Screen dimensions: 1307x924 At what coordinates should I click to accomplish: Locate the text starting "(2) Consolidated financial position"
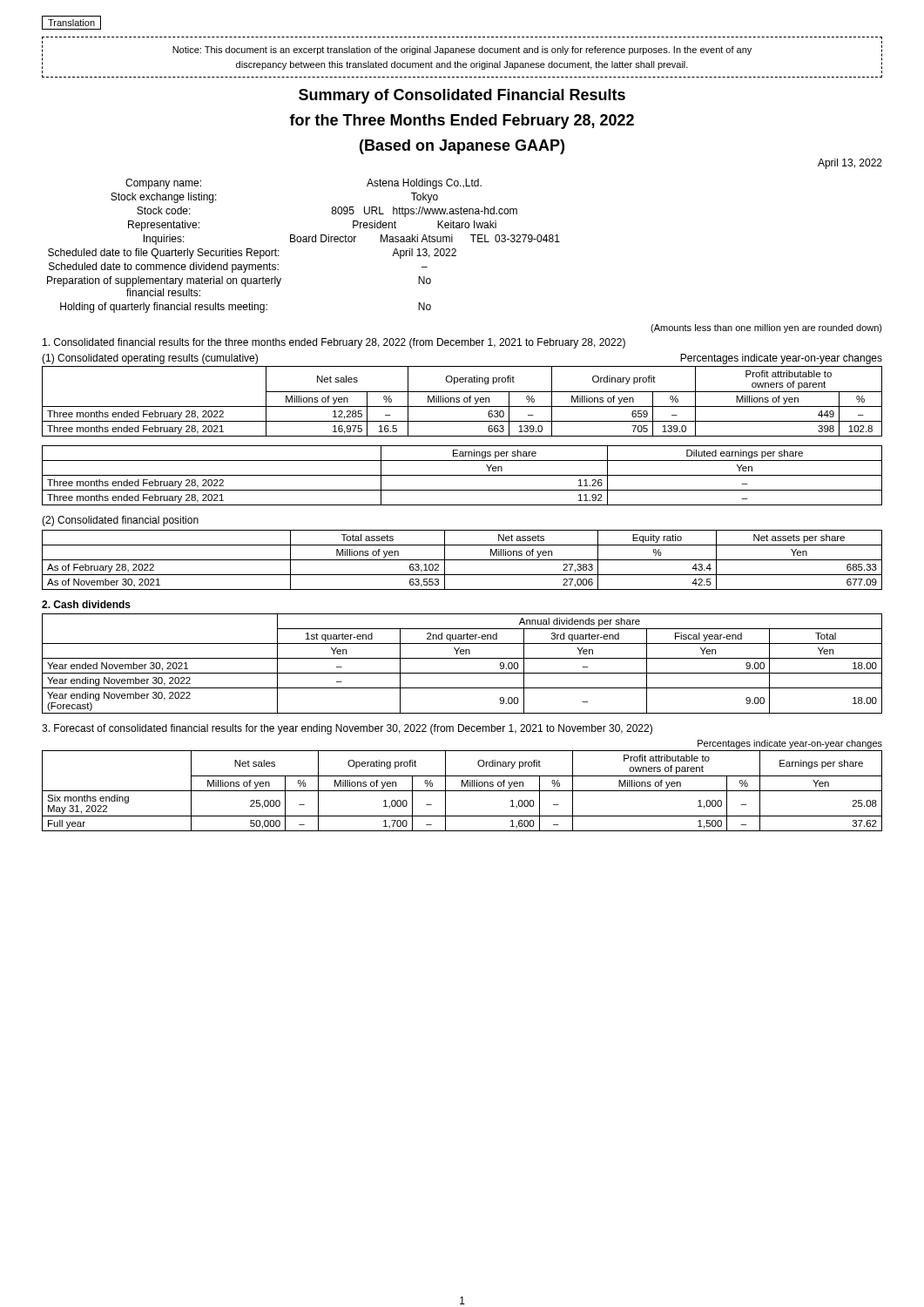(x=120, y=520)
